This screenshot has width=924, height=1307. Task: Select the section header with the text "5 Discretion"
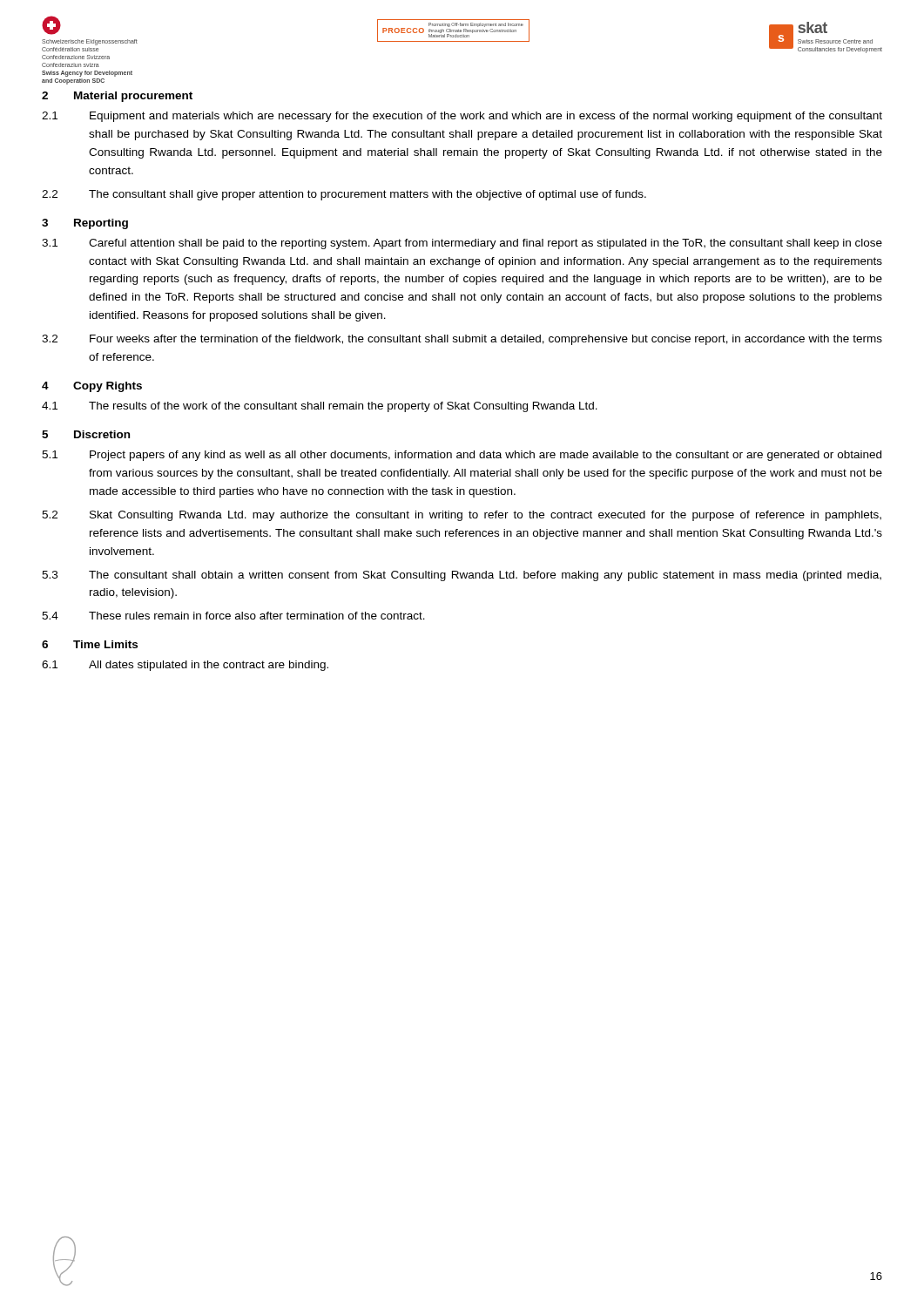point(86,434)
